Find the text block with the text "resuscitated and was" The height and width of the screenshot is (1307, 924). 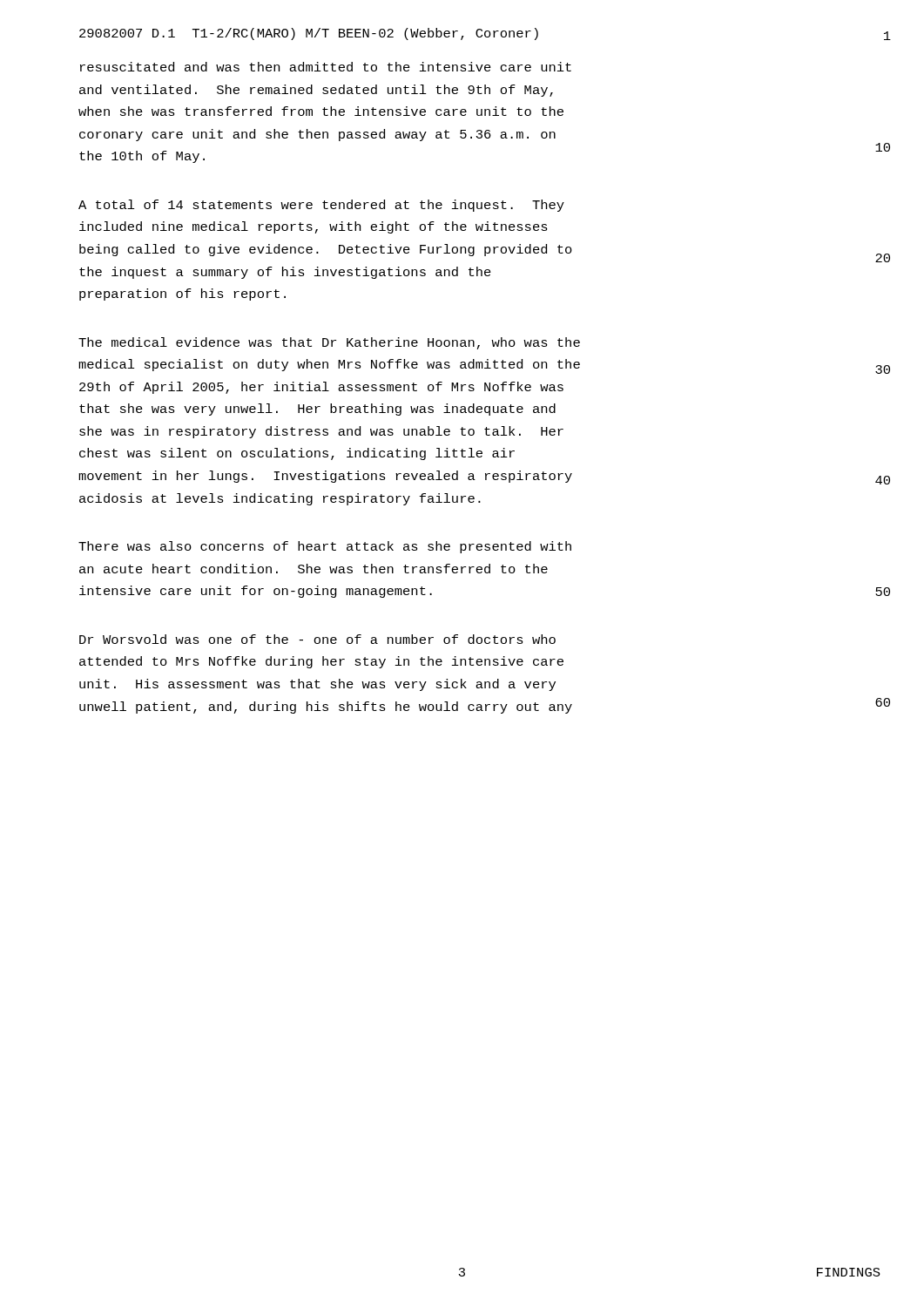pyautogui.click(x=325, y=113)
